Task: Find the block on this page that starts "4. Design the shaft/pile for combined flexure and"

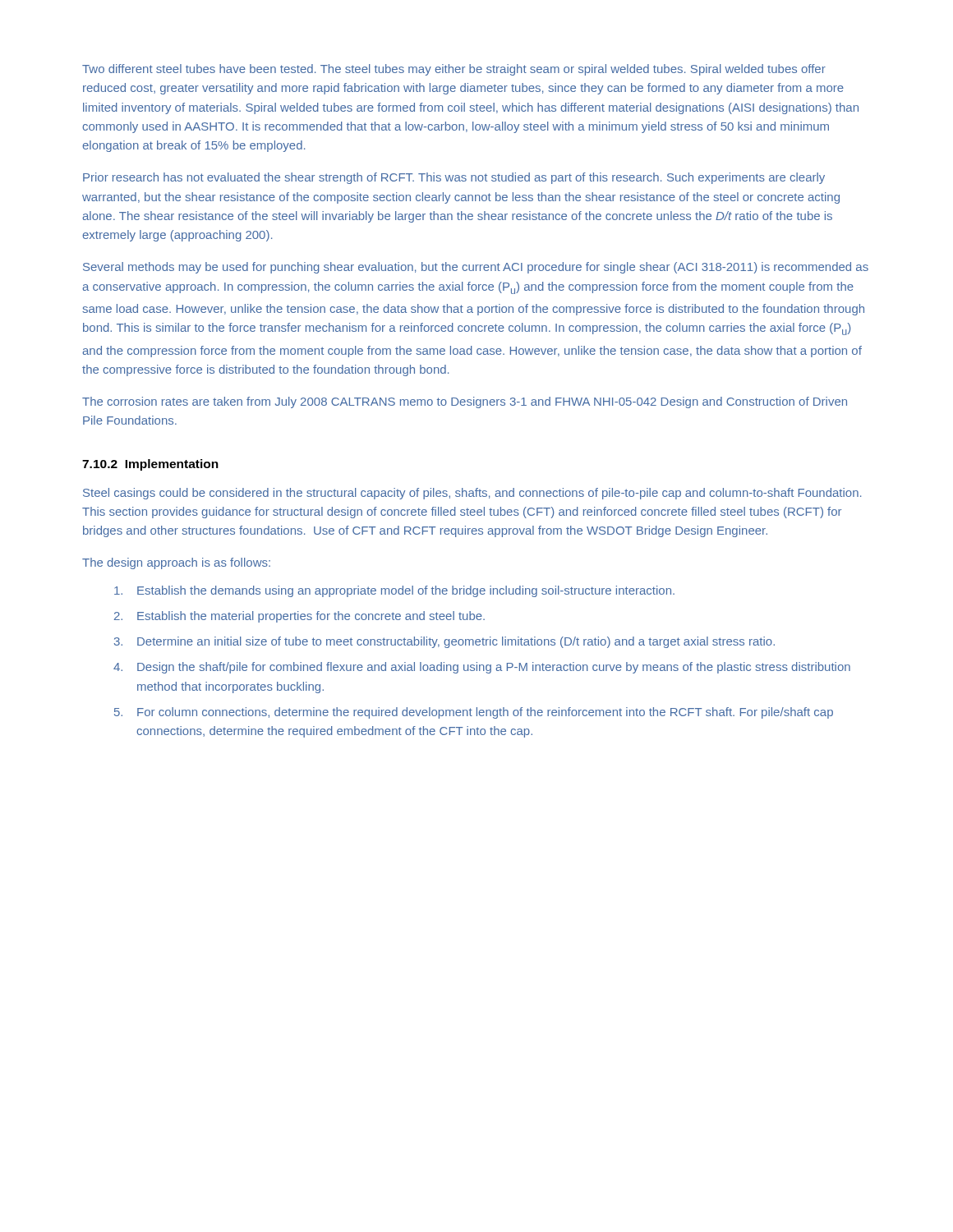Action: [x=492, y=676]
